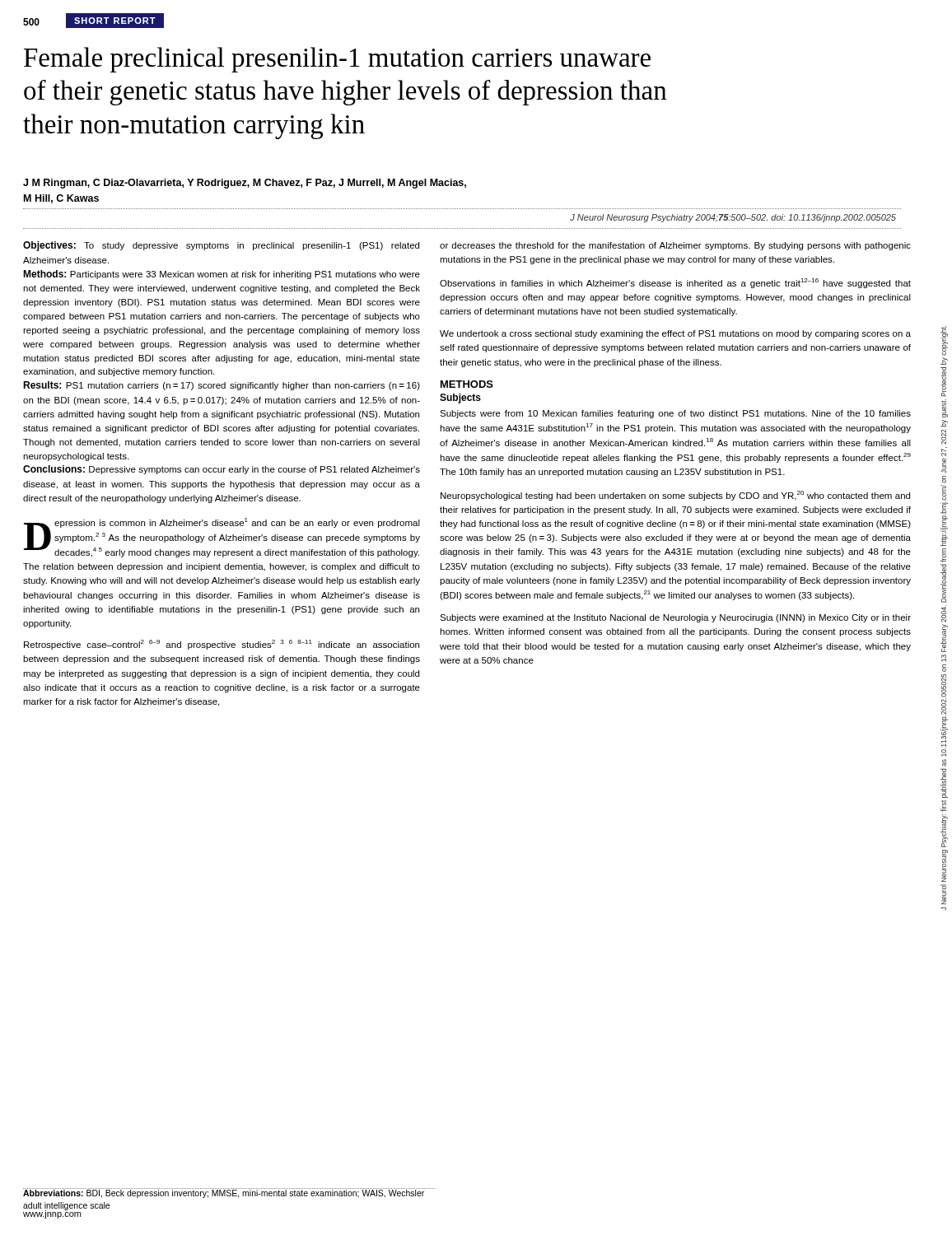Locate the block of text that opens with "Abbreviations: BDI, Beck depression inventory; MMSE,"
952x1235 pixels.
pos(224,1199)
